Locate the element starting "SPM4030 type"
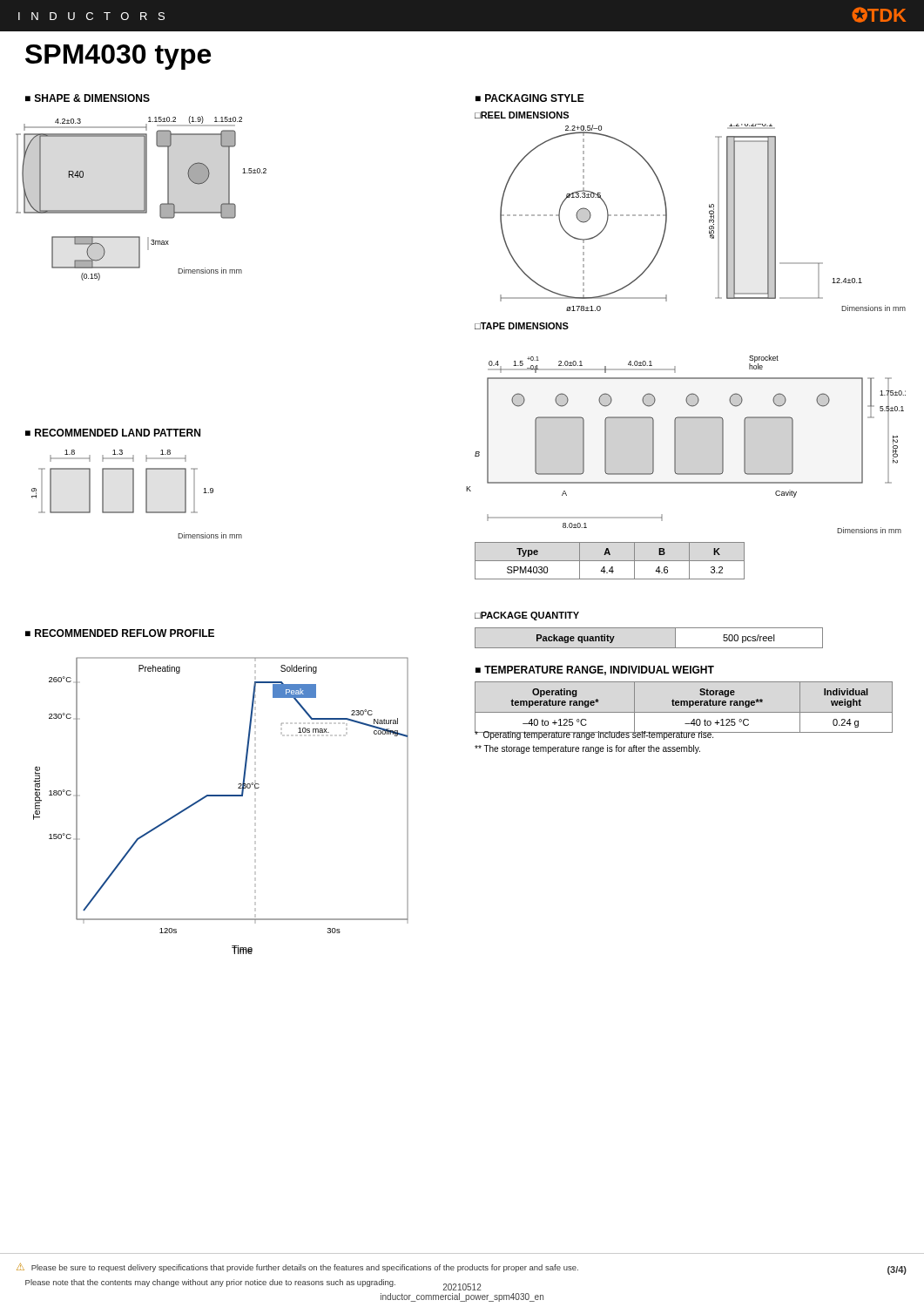Screen dimensions: 1307x924 [x=118, y=54]
